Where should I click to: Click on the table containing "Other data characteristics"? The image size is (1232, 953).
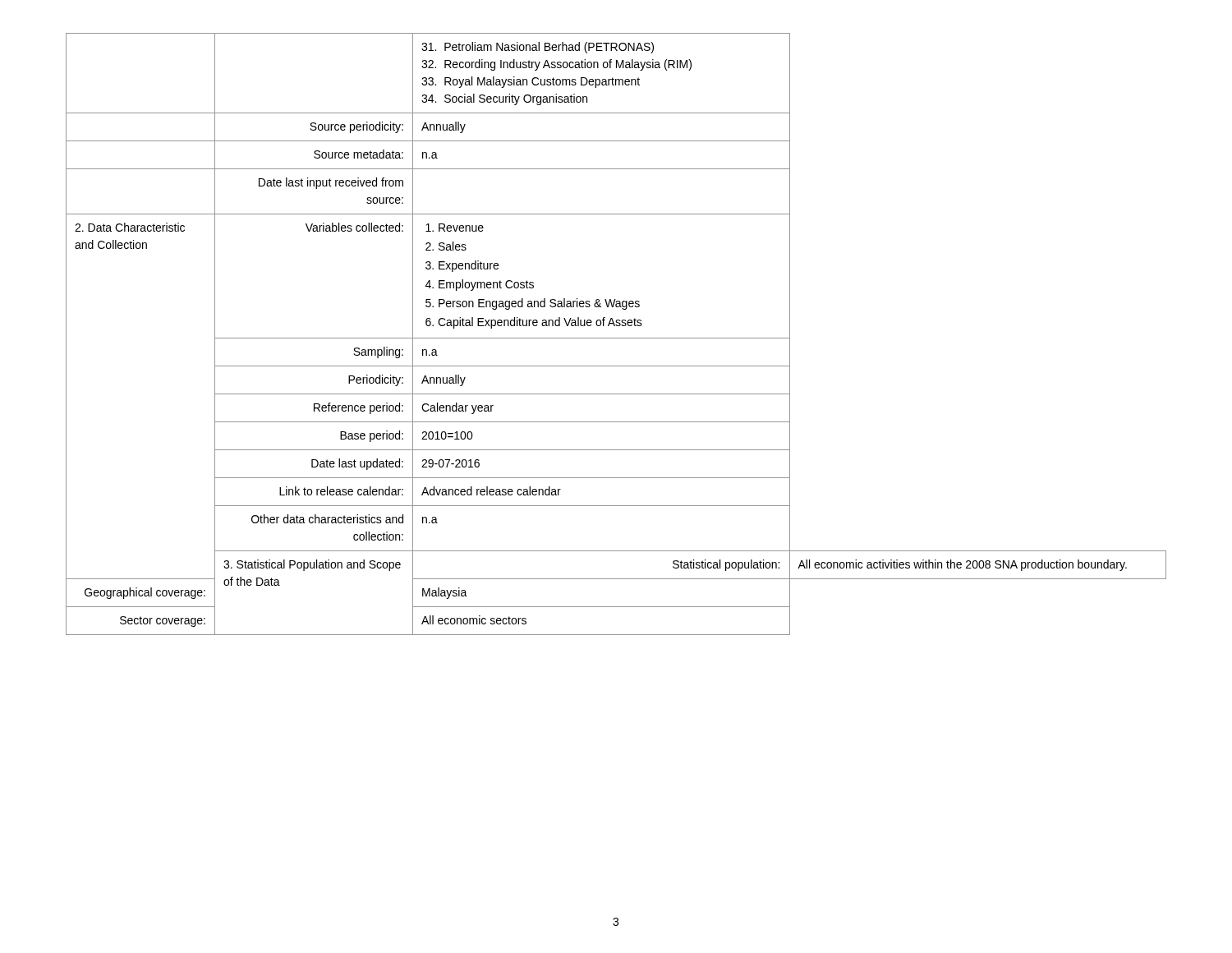[616, 334]
